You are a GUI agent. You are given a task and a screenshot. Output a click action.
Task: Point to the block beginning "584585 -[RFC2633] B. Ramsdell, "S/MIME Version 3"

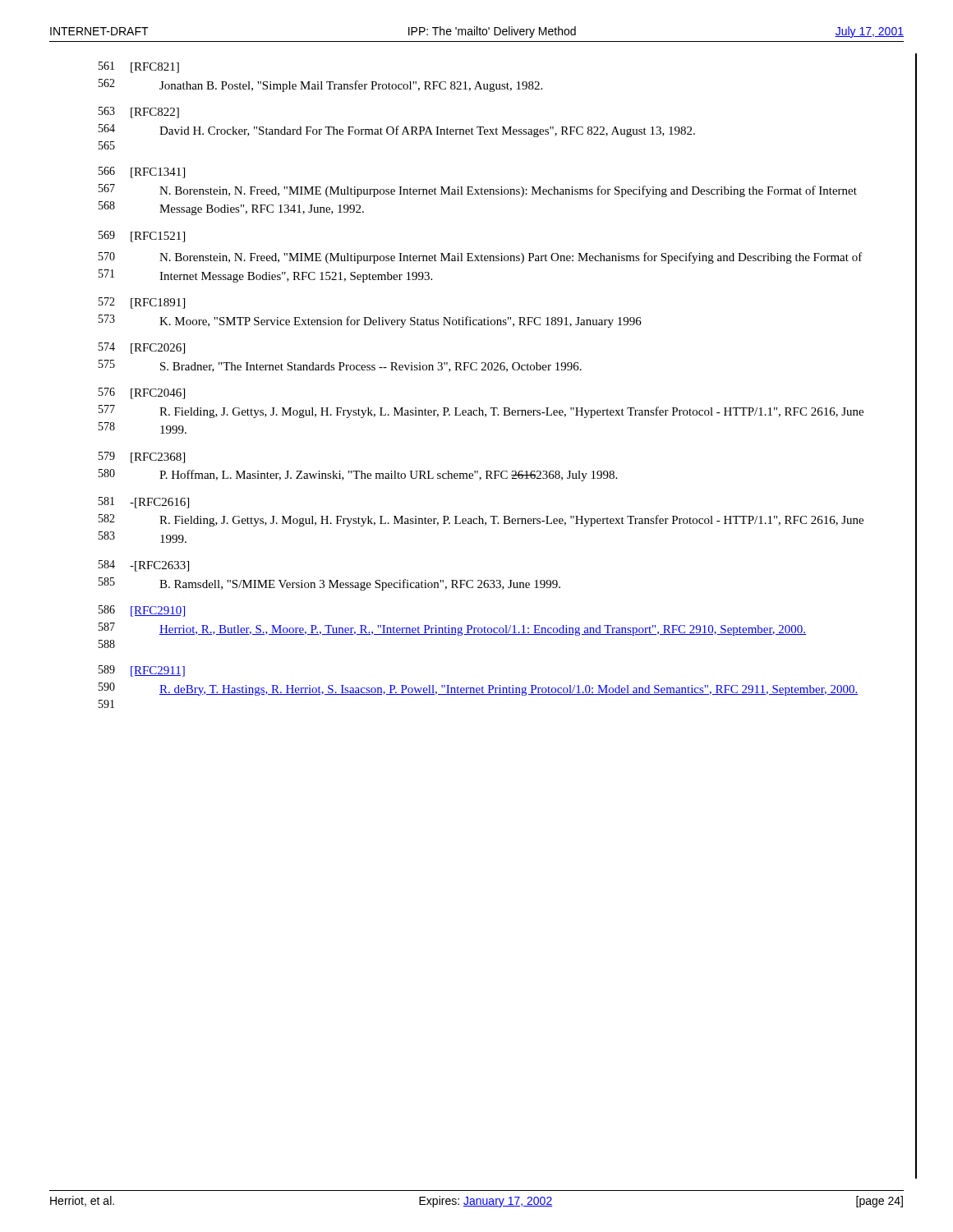tap(468, 574)
